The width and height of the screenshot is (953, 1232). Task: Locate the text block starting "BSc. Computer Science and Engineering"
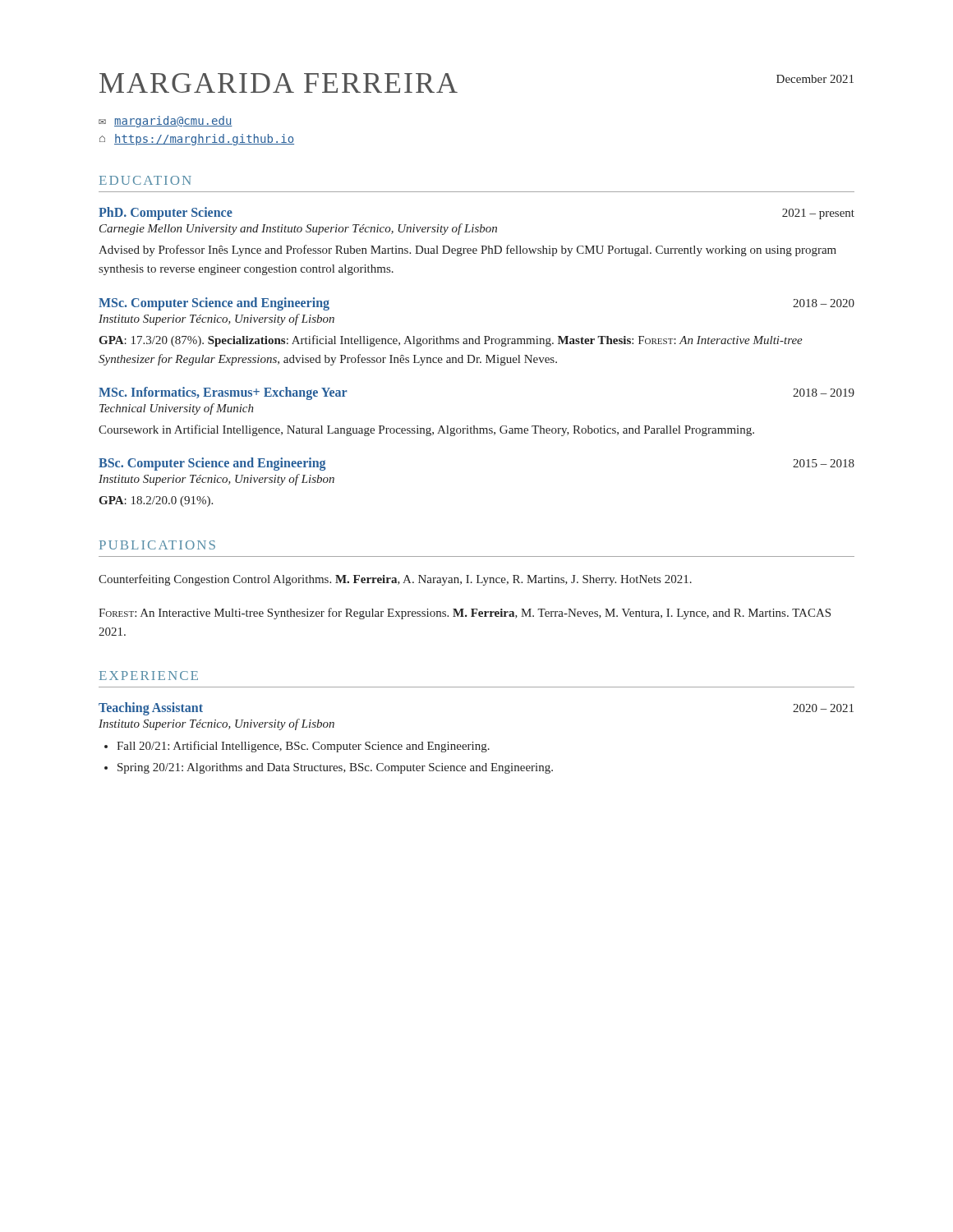pyautogui.click(x=212, y=463)
